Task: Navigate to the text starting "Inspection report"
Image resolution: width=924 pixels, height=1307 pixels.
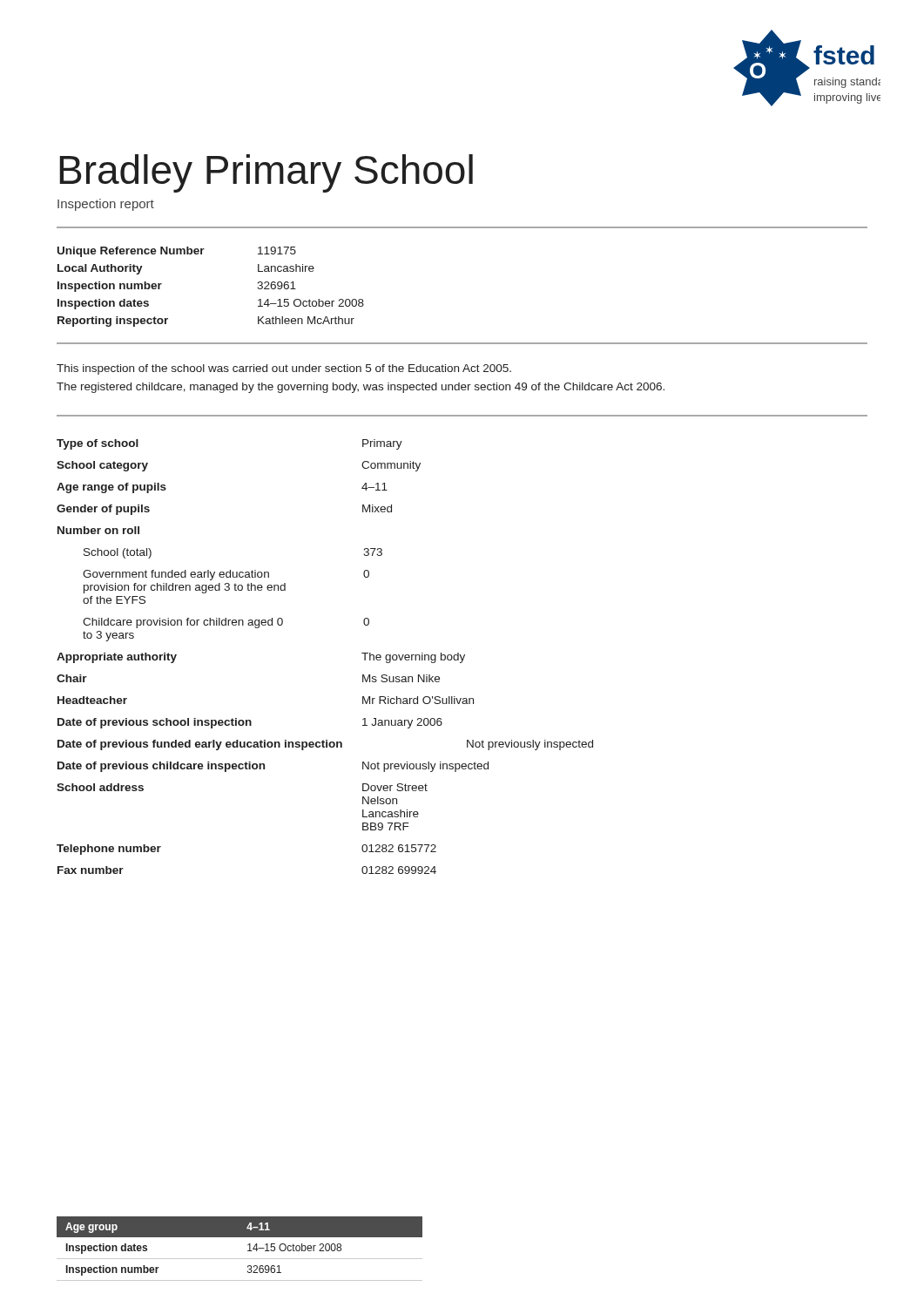Action: [x=105, y=203]
